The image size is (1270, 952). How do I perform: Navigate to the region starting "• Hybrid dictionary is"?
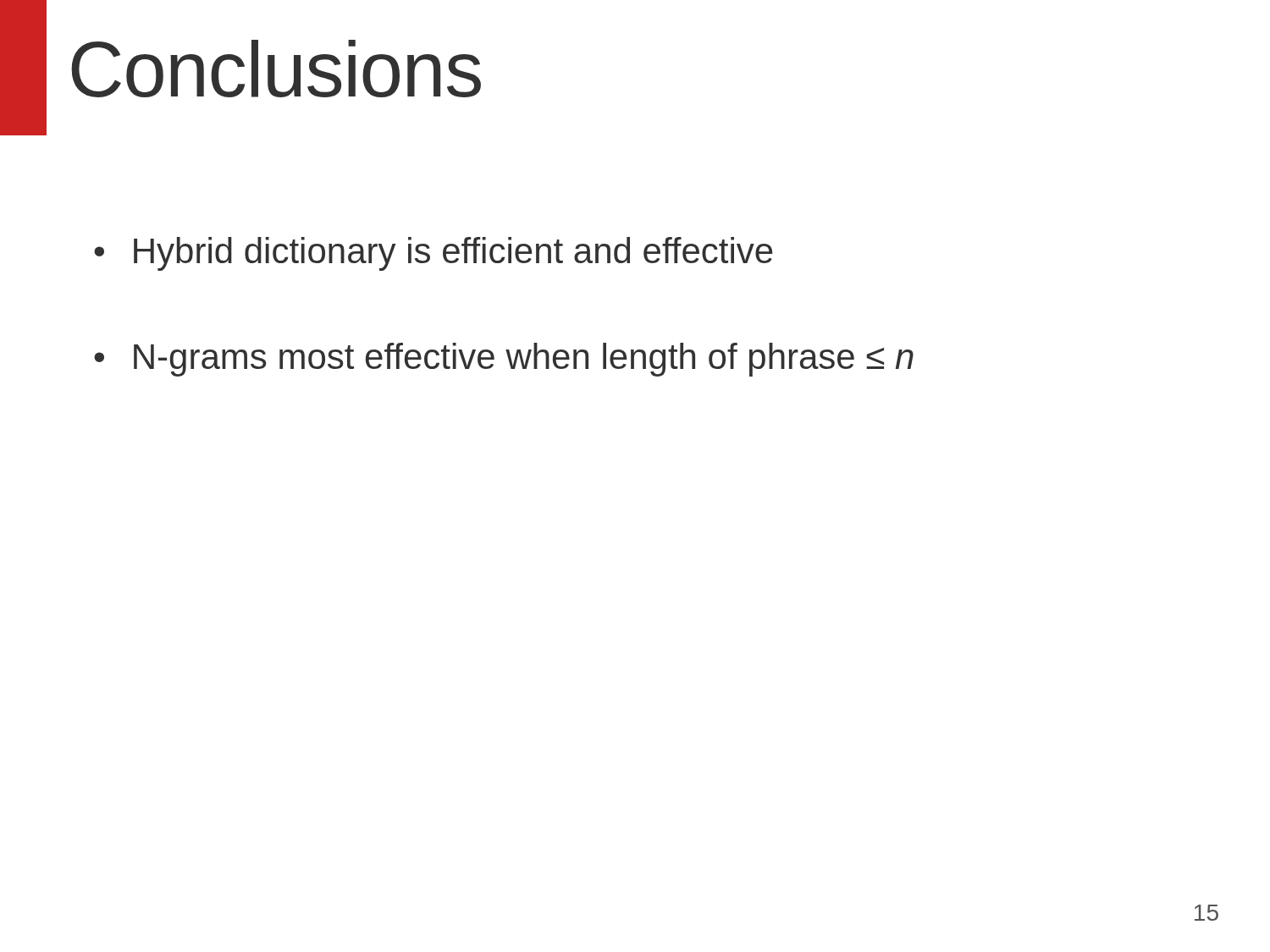(434, 252)
